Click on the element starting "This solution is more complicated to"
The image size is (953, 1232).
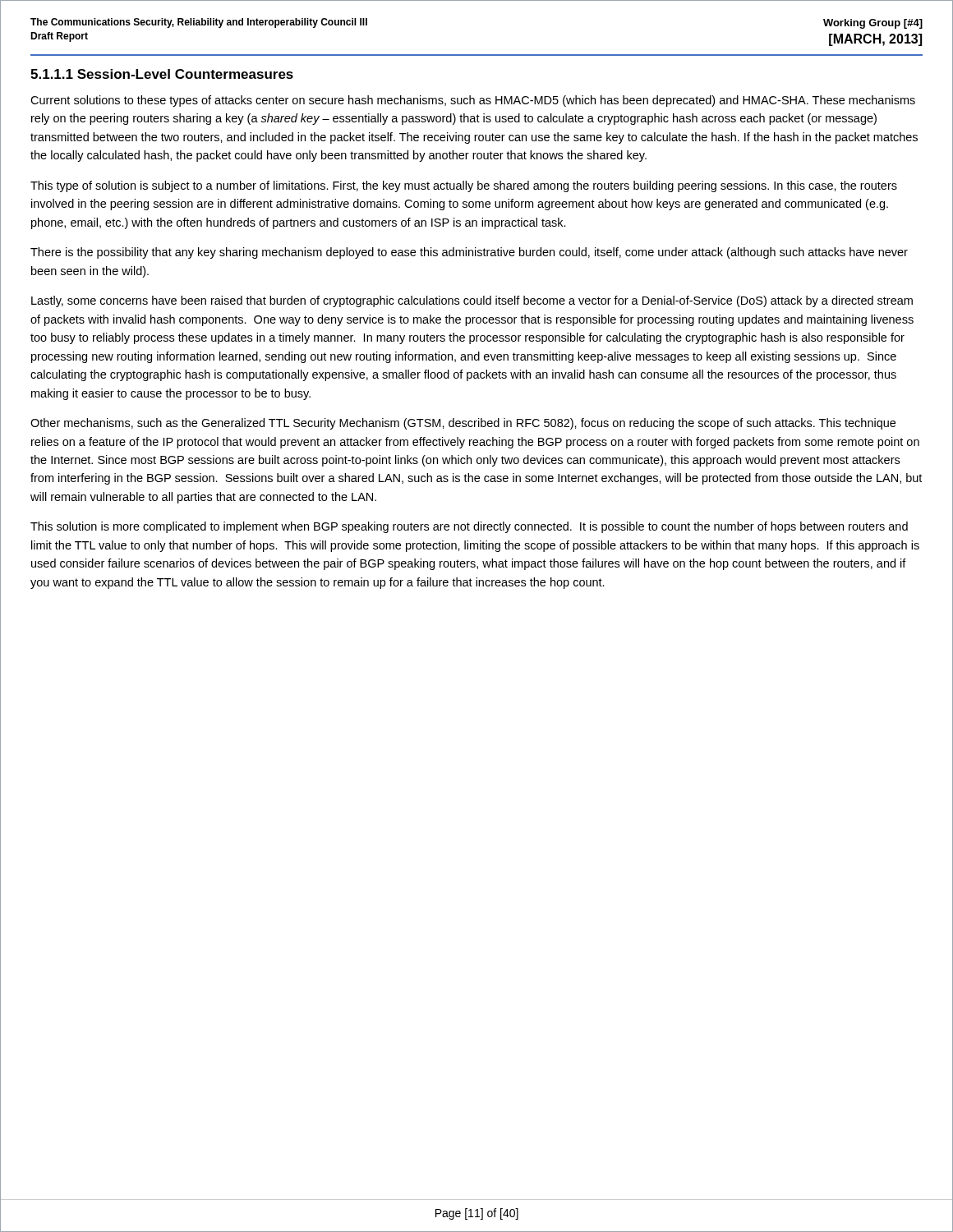[x=475, y=554]
